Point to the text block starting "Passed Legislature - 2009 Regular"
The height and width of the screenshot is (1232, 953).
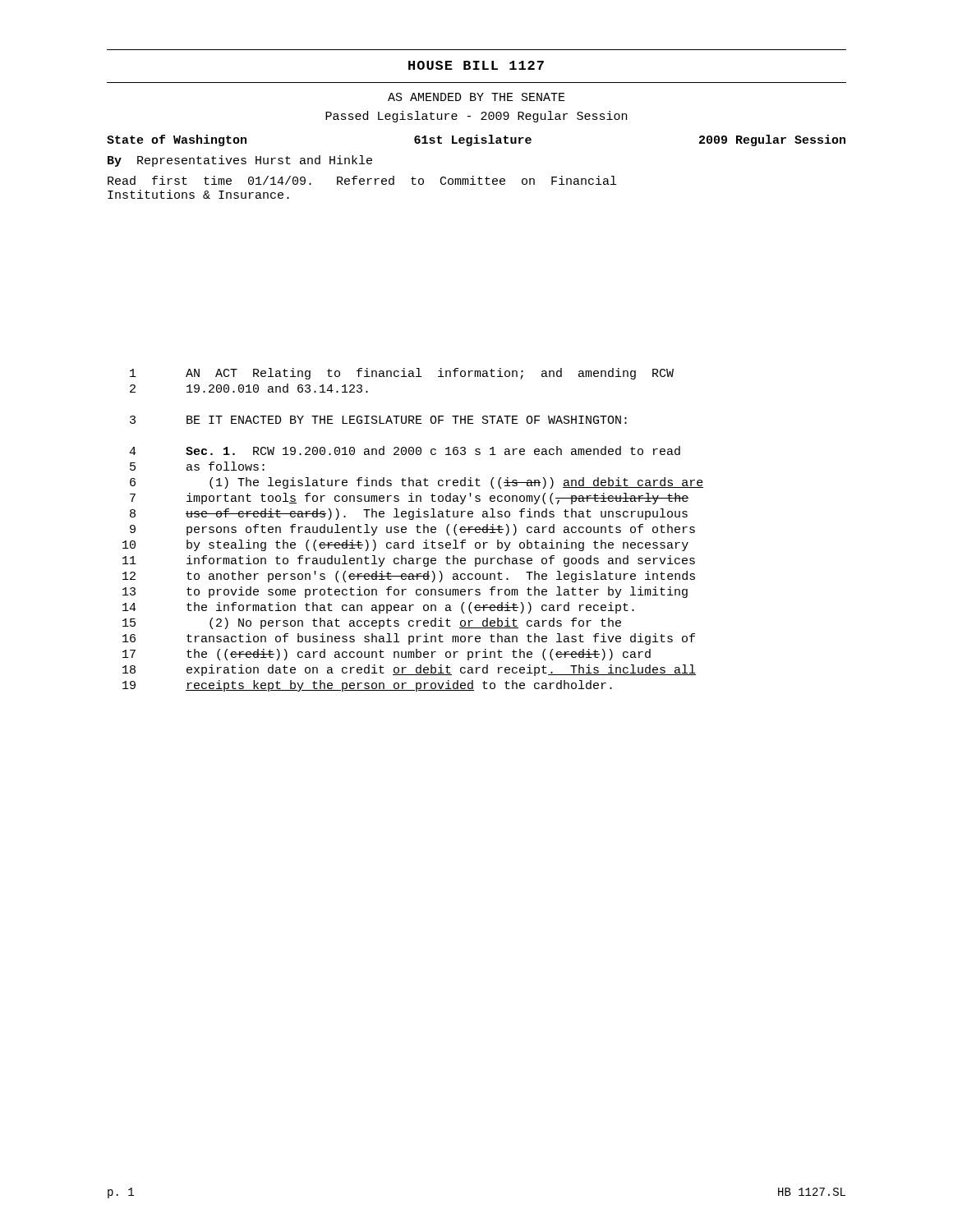tap(476, 117)
